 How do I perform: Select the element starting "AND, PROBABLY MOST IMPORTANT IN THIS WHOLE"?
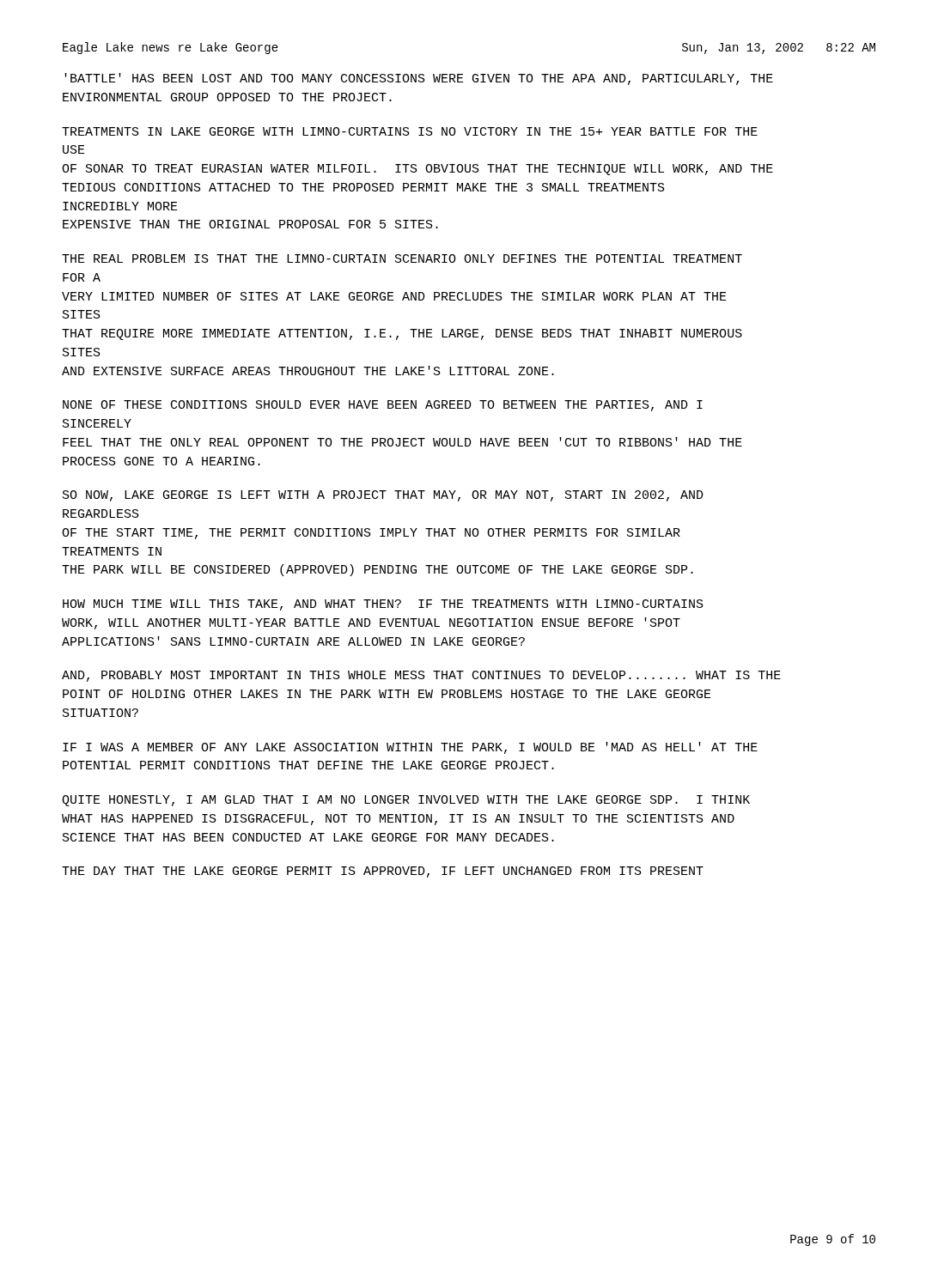[x=421, y=695]
